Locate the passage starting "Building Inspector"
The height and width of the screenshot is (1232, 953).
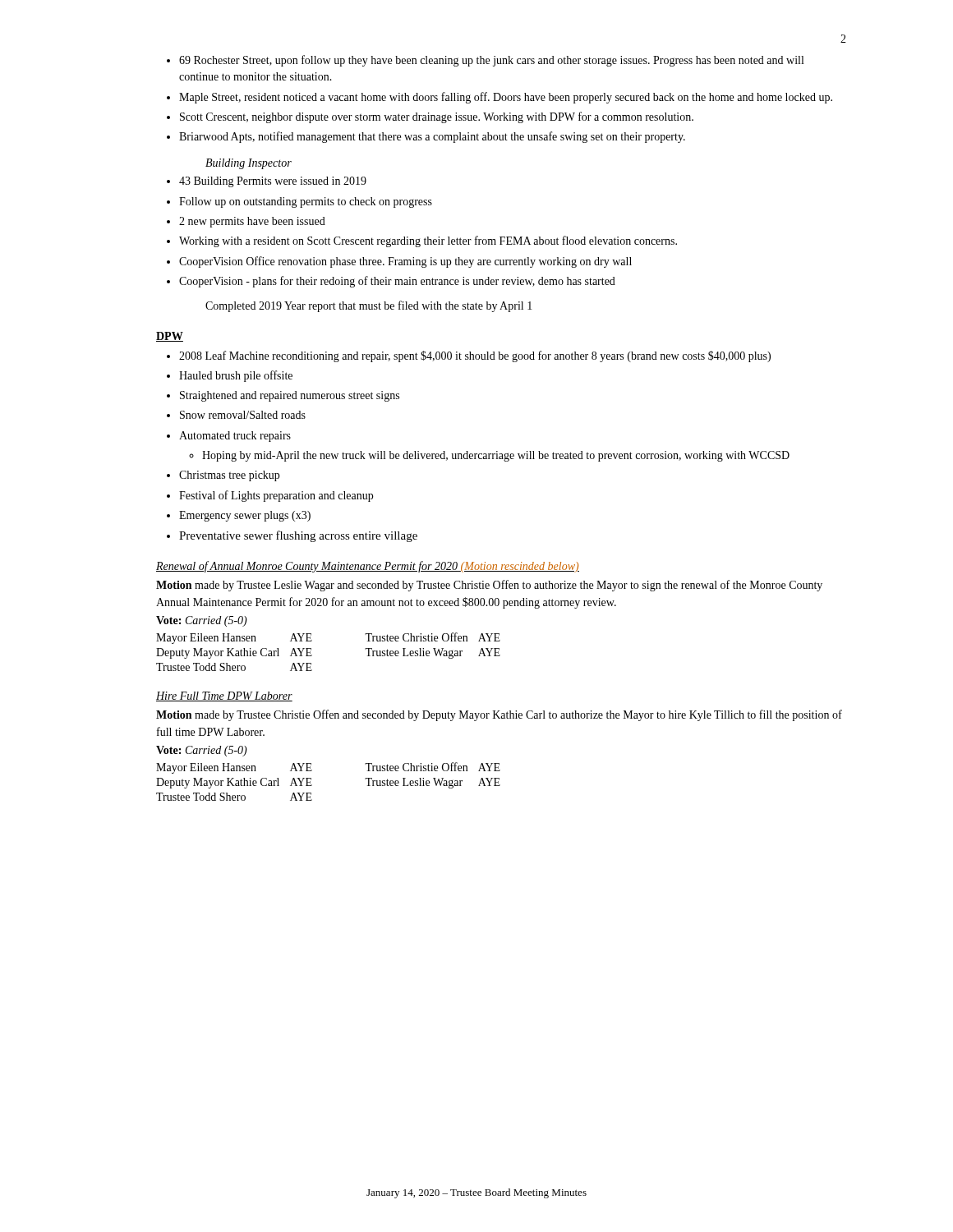(248, 163)
